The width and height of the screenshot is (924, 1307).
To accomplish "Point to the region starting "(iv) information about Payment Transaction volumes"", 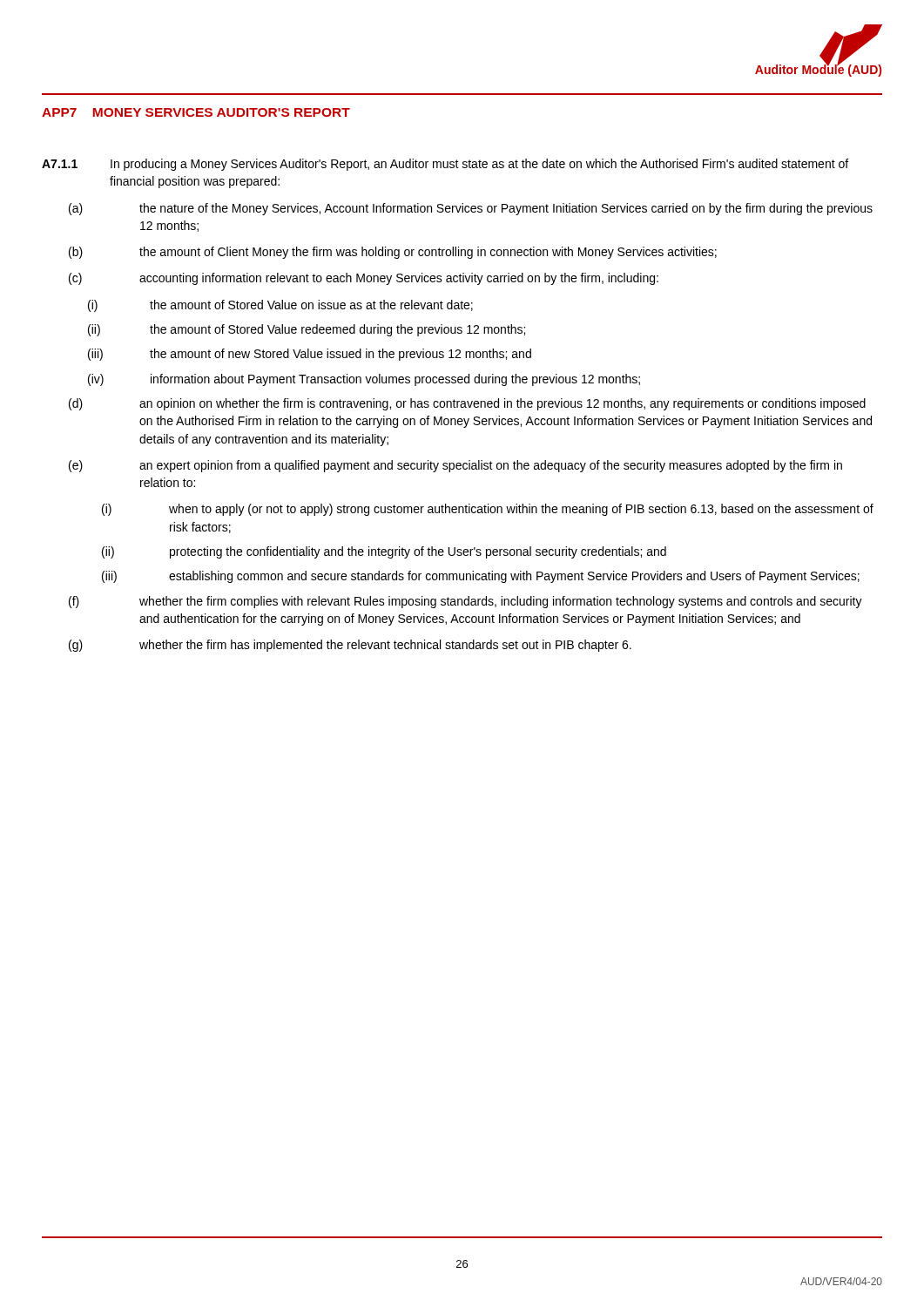I will [462, 379].
